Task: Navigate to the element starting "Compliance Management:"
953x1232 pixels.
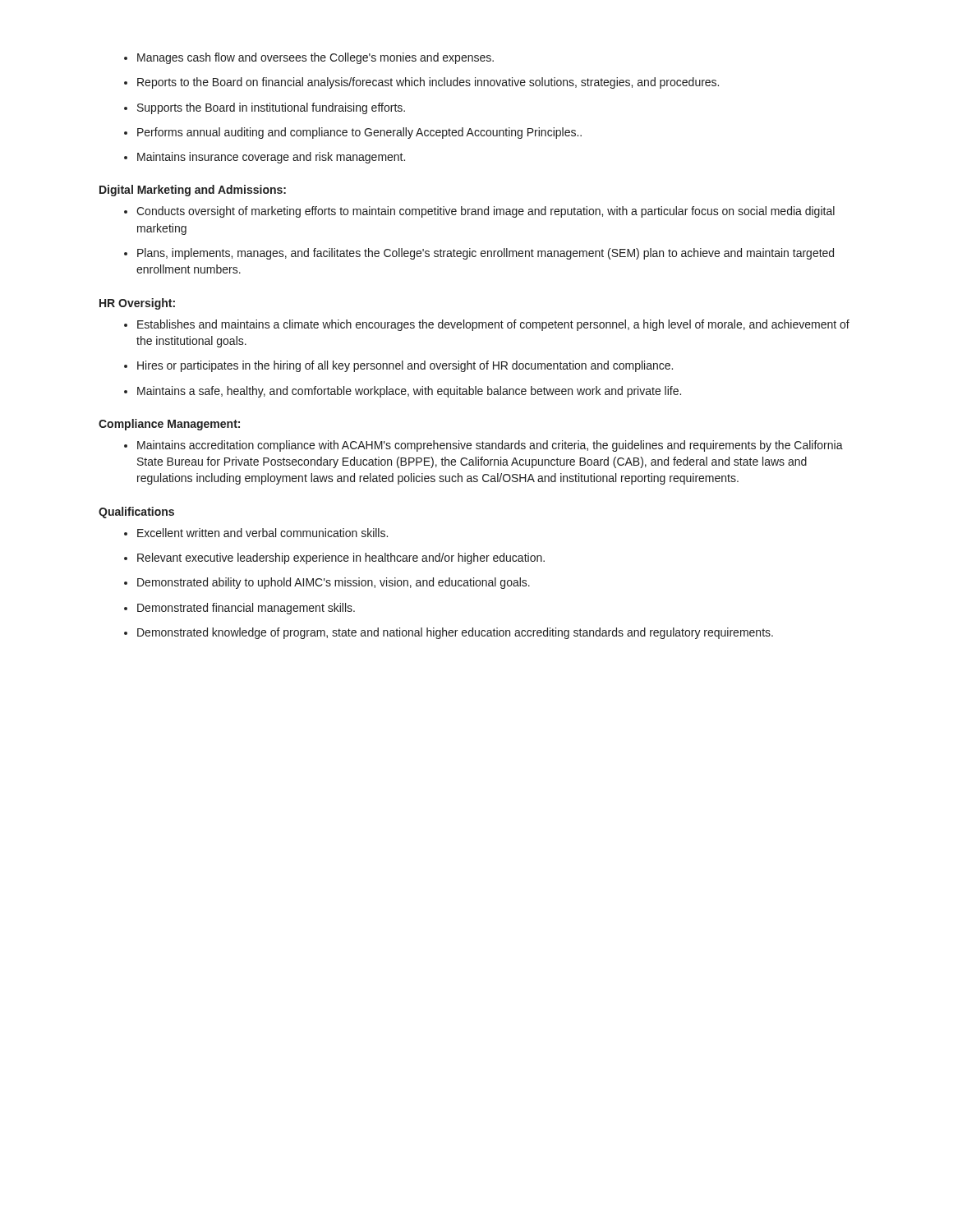Action: tap(170, 424)
